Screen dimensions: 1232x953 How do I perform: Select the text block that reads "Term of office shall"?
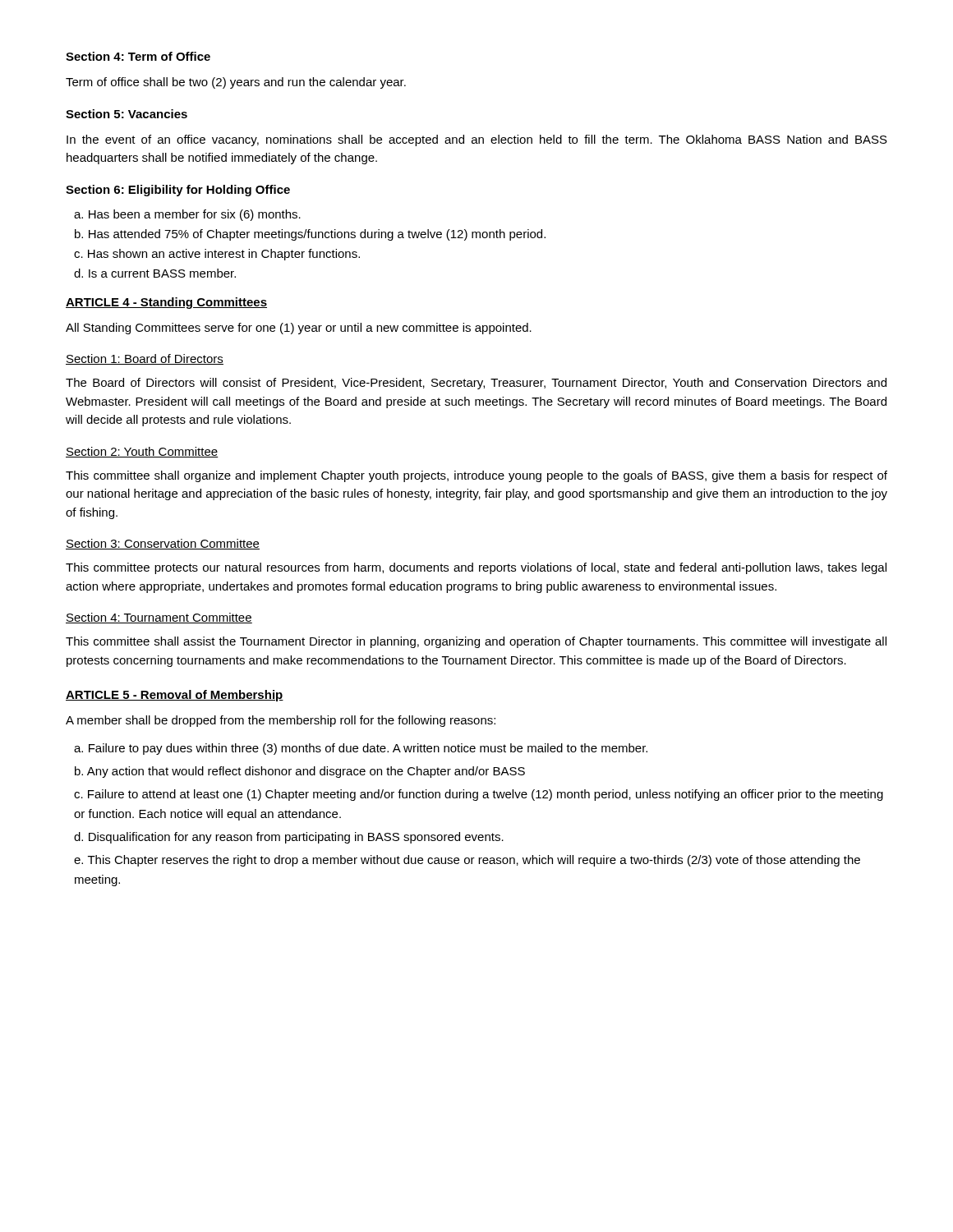[236, 82]
